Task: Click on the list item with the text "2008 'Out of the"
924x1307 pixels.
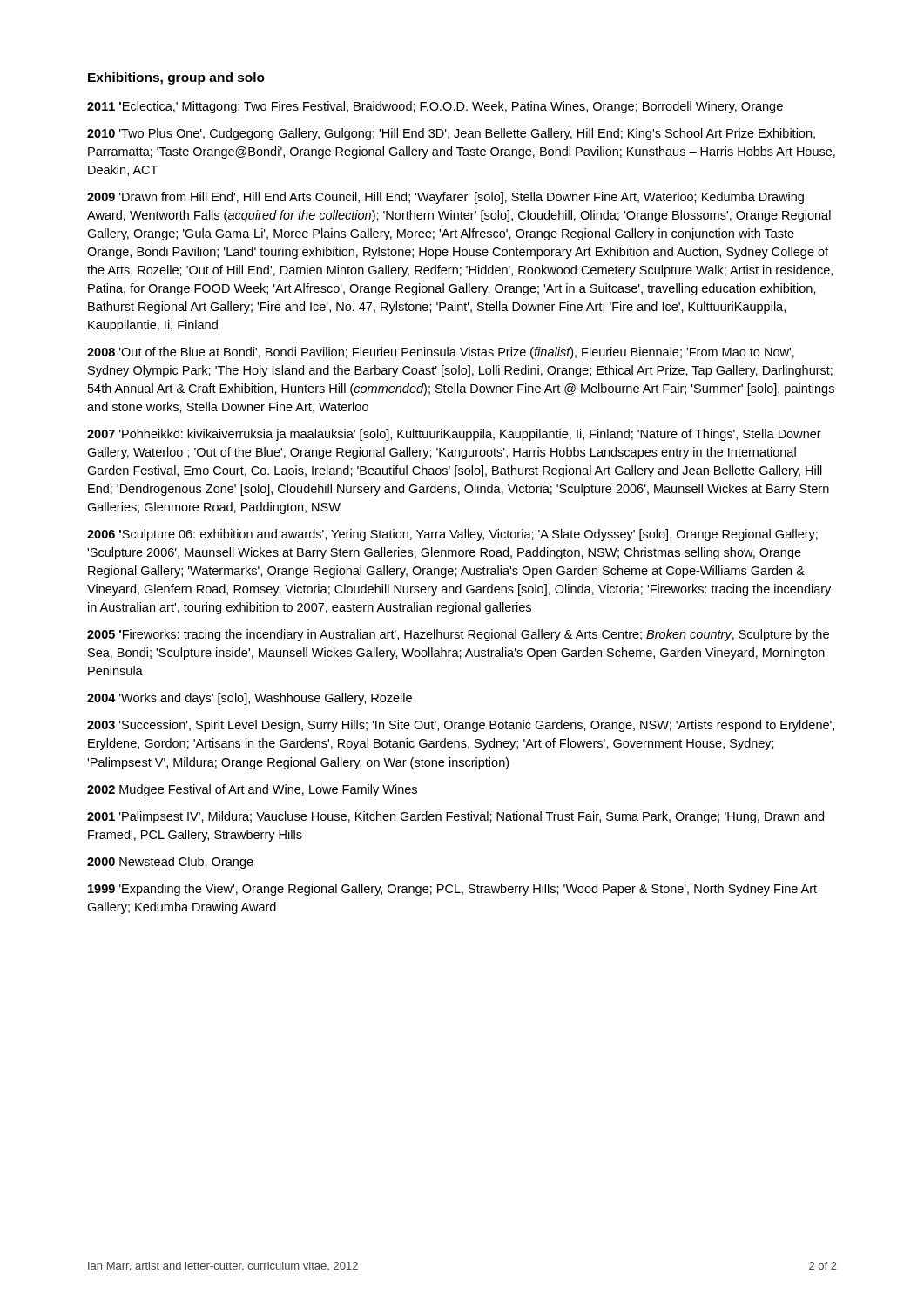Action: click(461, 380)
